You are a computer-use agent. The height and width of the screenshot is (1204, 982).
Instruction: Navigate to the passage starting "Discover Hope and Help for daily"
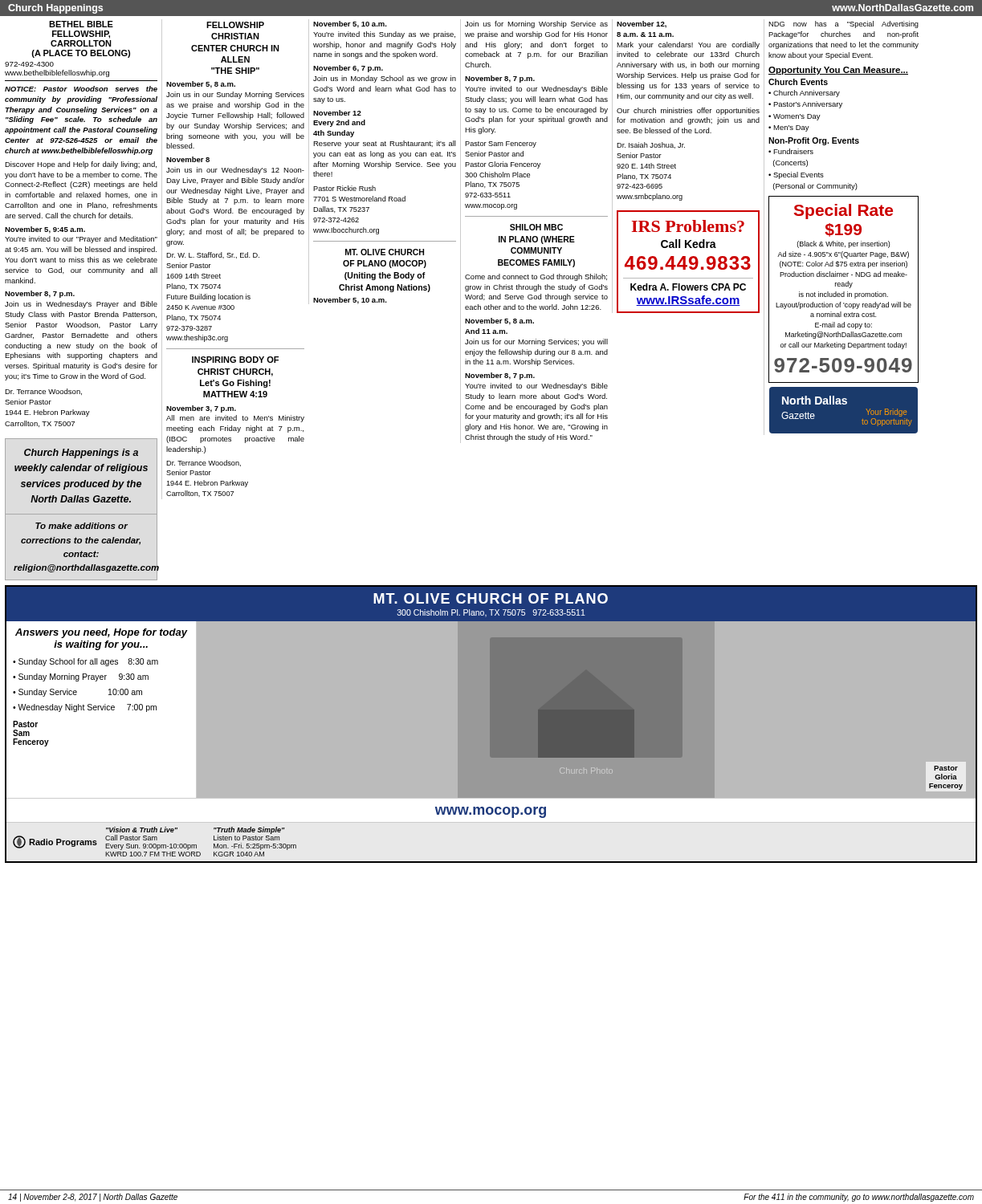pos(81,190)
